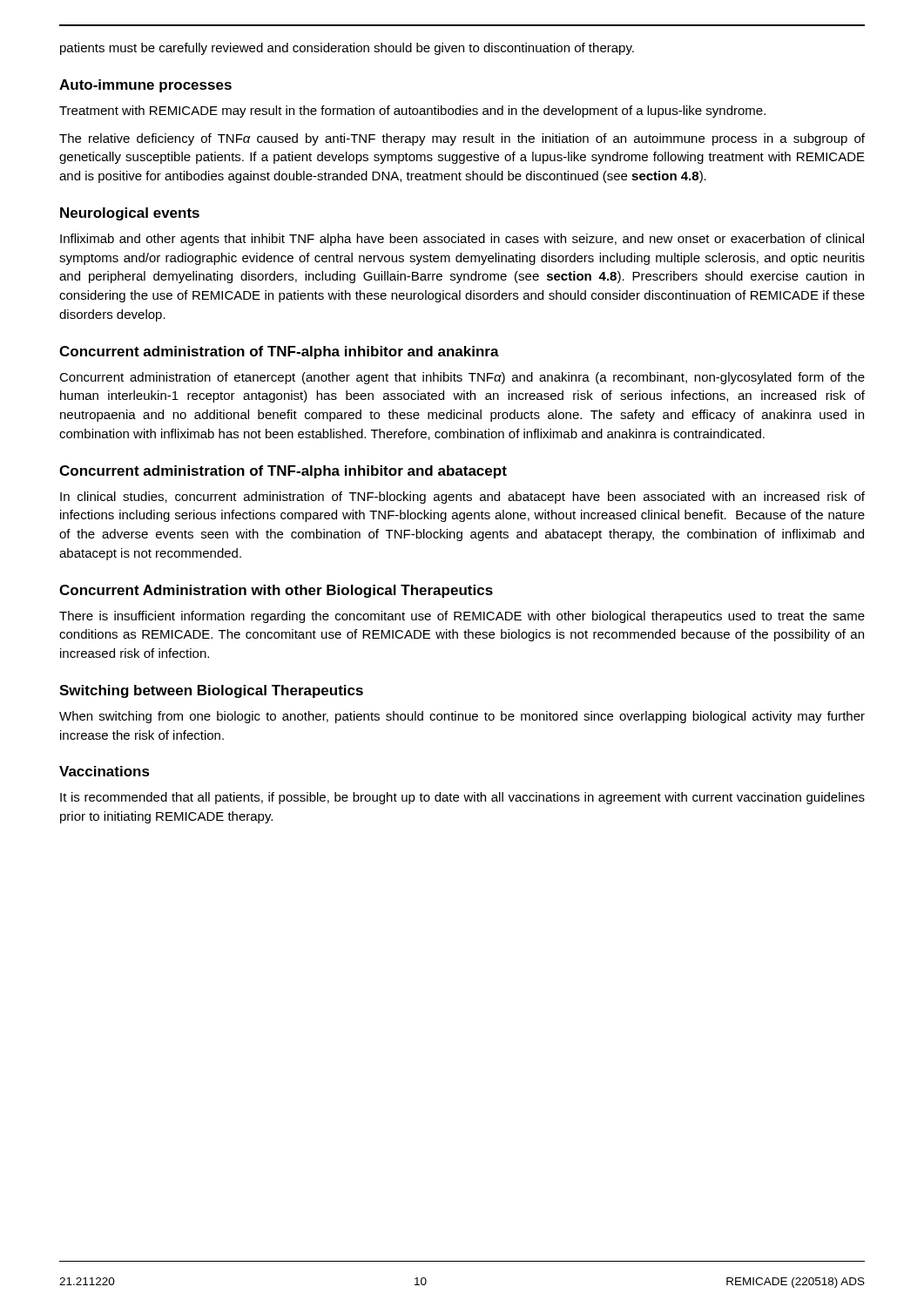924x1307 pixels.
Task: Select the text block that reads "Infliximab and other agents that inhibit TNF"
Action: pos(462,276)
